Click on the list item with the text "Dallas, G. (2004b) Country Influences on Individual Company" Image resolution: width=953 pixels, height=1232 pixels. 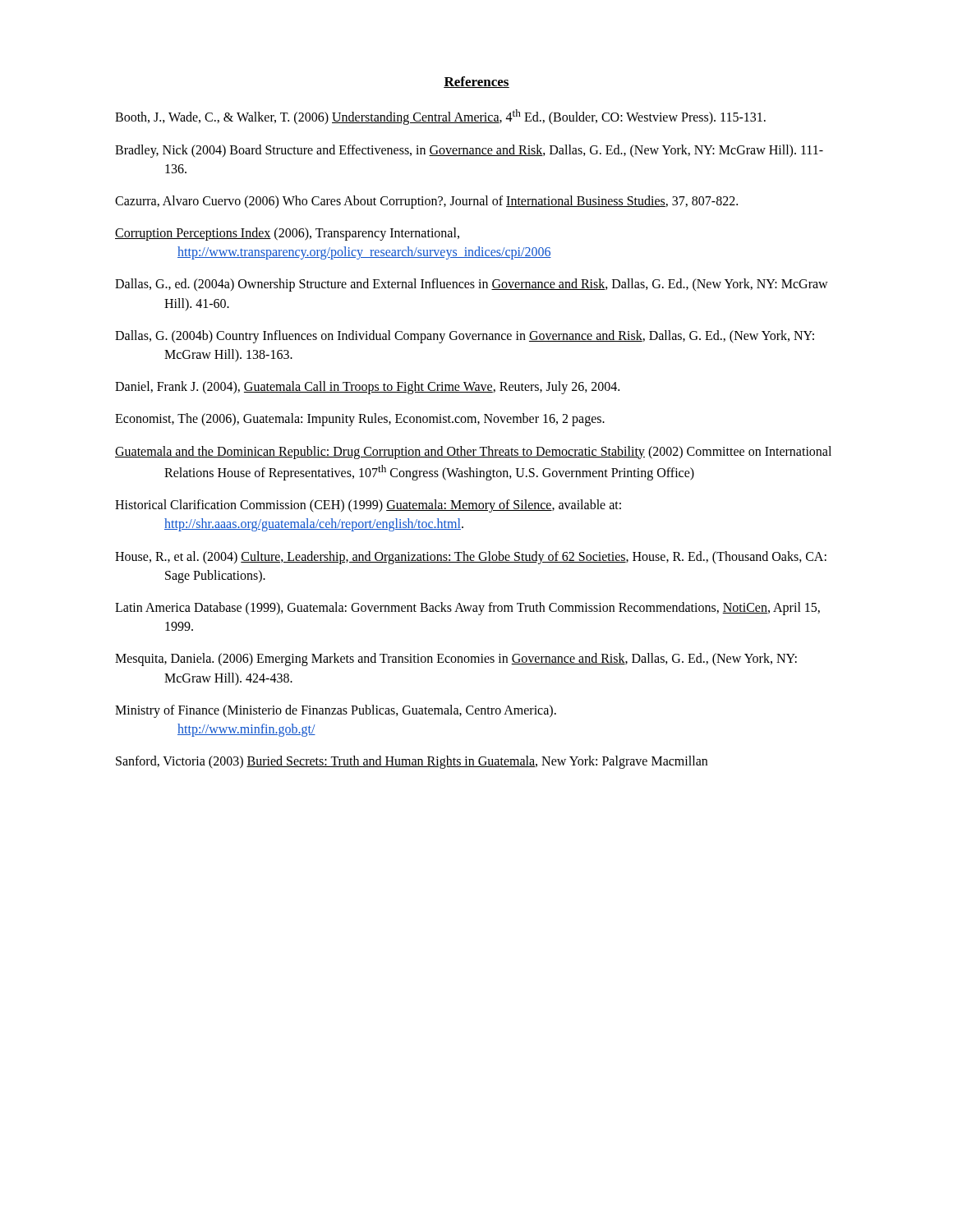coord(465,345)
